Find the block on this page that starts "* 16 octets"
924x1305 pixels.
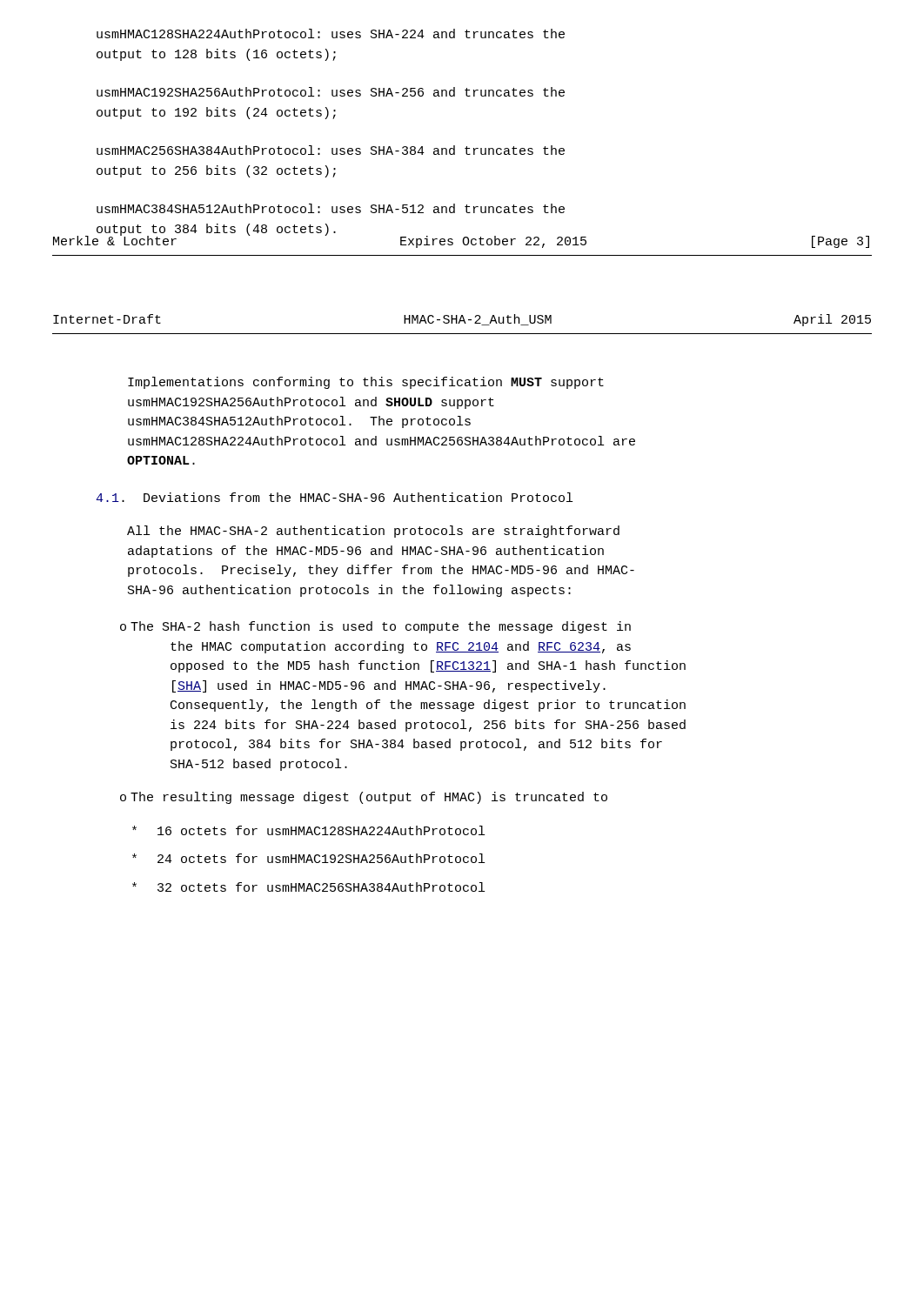point(479,832)
